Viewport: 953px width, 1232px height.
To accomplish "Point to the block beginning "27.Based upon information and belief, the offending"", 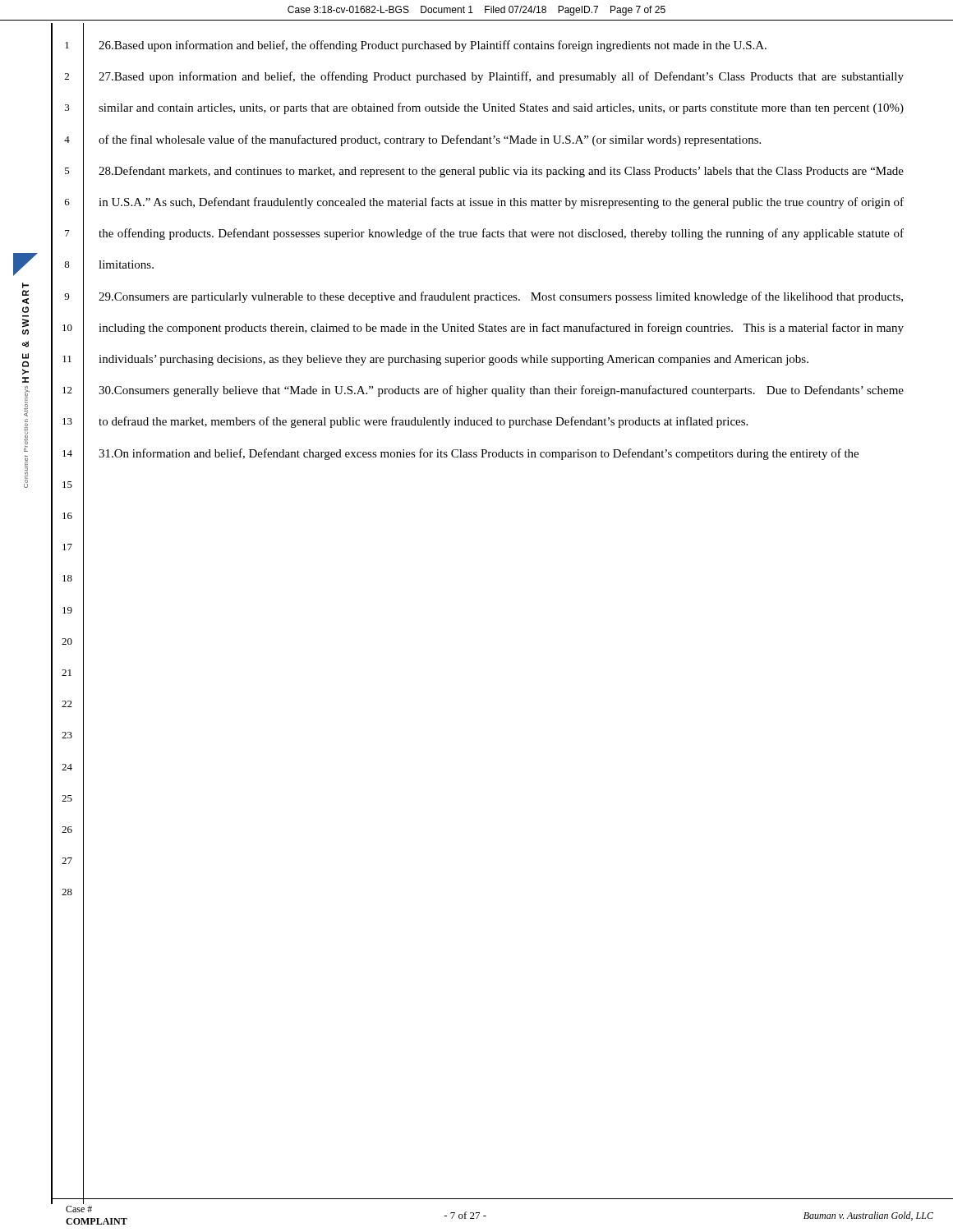I will [x=501, y=108].
